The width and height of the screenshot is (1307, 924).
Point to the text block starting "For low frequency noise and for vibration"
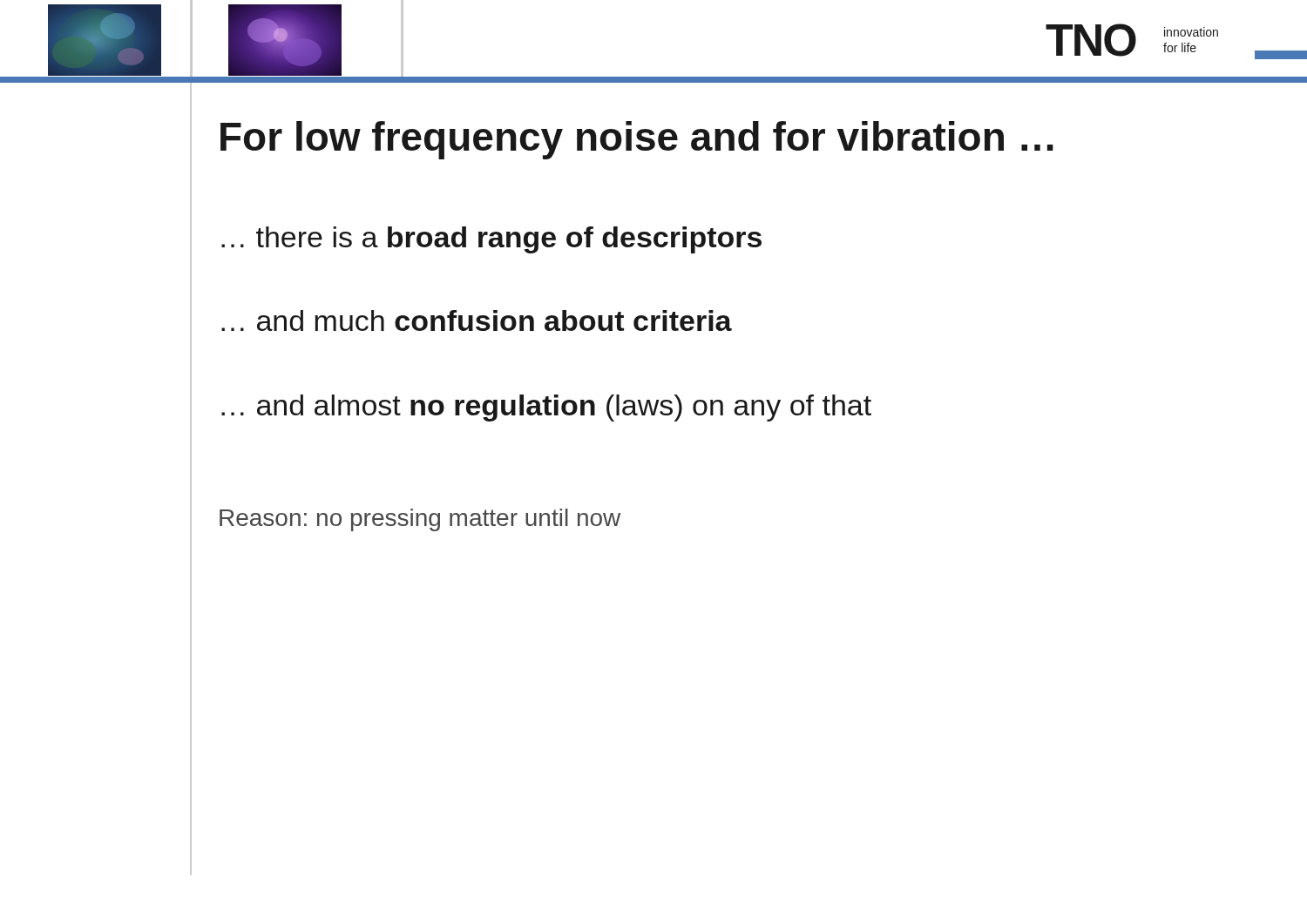click(x=638, y=137)
